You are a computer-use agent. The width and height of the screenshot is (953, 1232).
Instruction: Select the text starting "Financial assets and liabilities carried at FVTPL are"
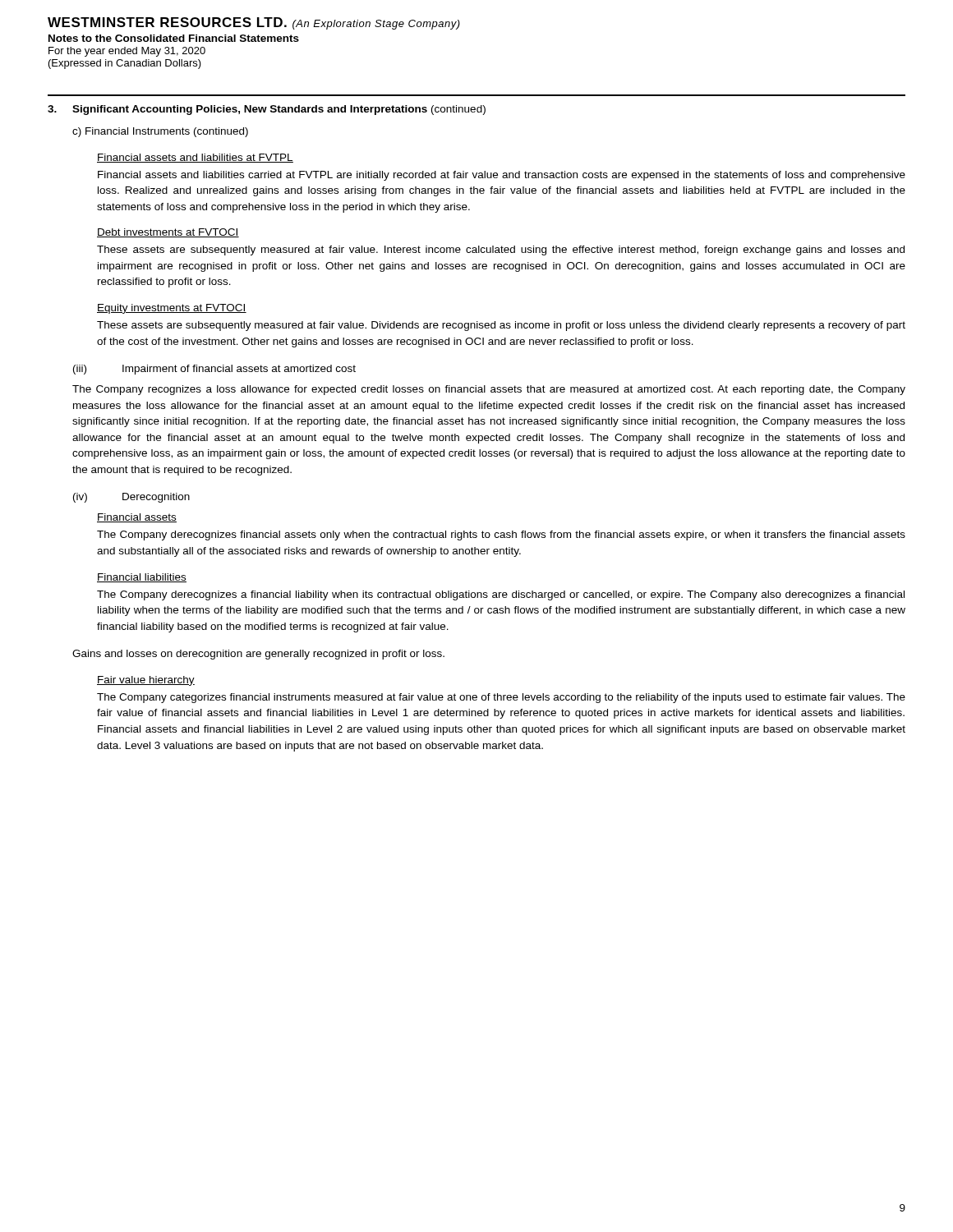click(x=501, y=190)
